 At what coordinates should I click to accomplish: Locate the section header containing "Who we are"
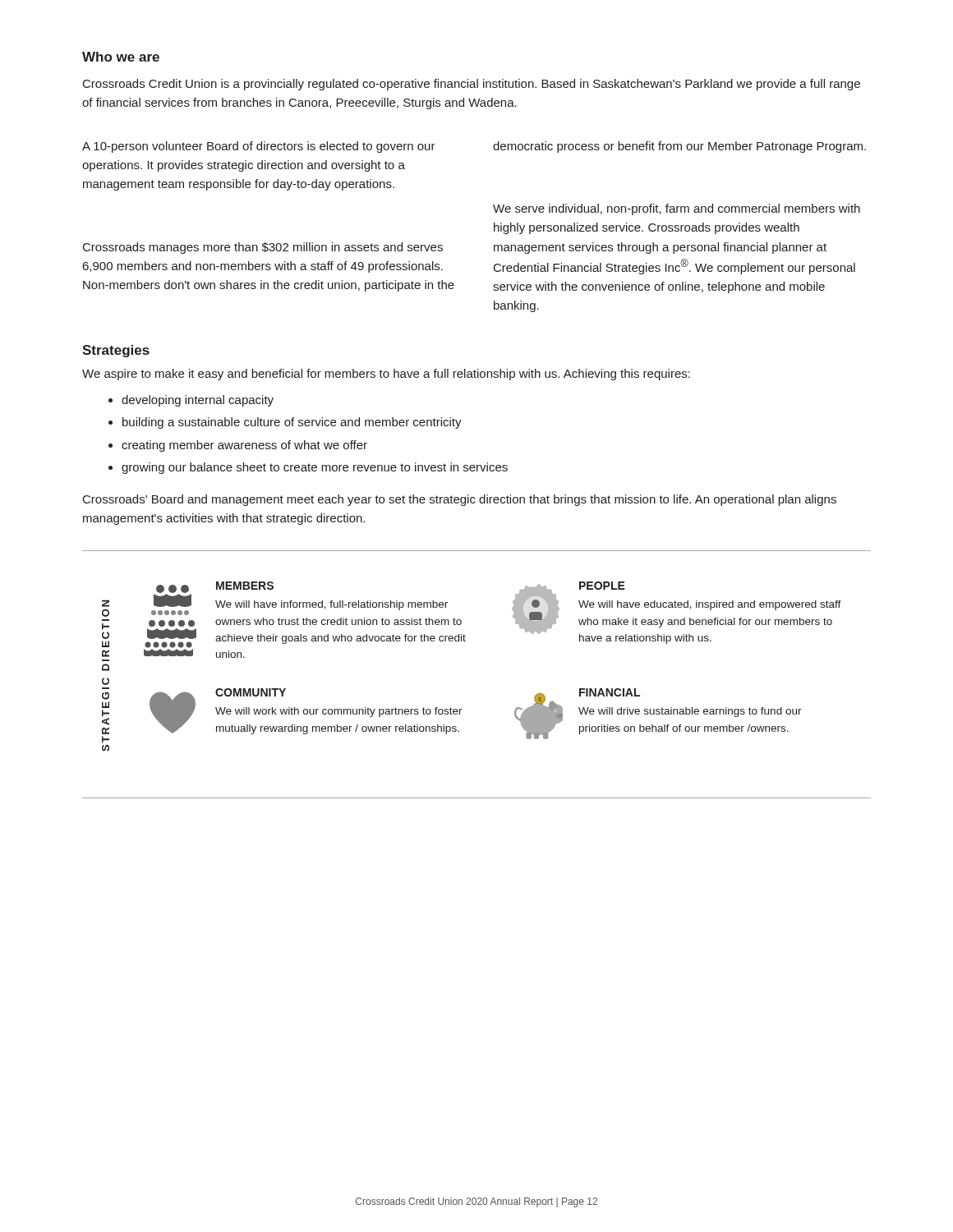tap(121, 57)
